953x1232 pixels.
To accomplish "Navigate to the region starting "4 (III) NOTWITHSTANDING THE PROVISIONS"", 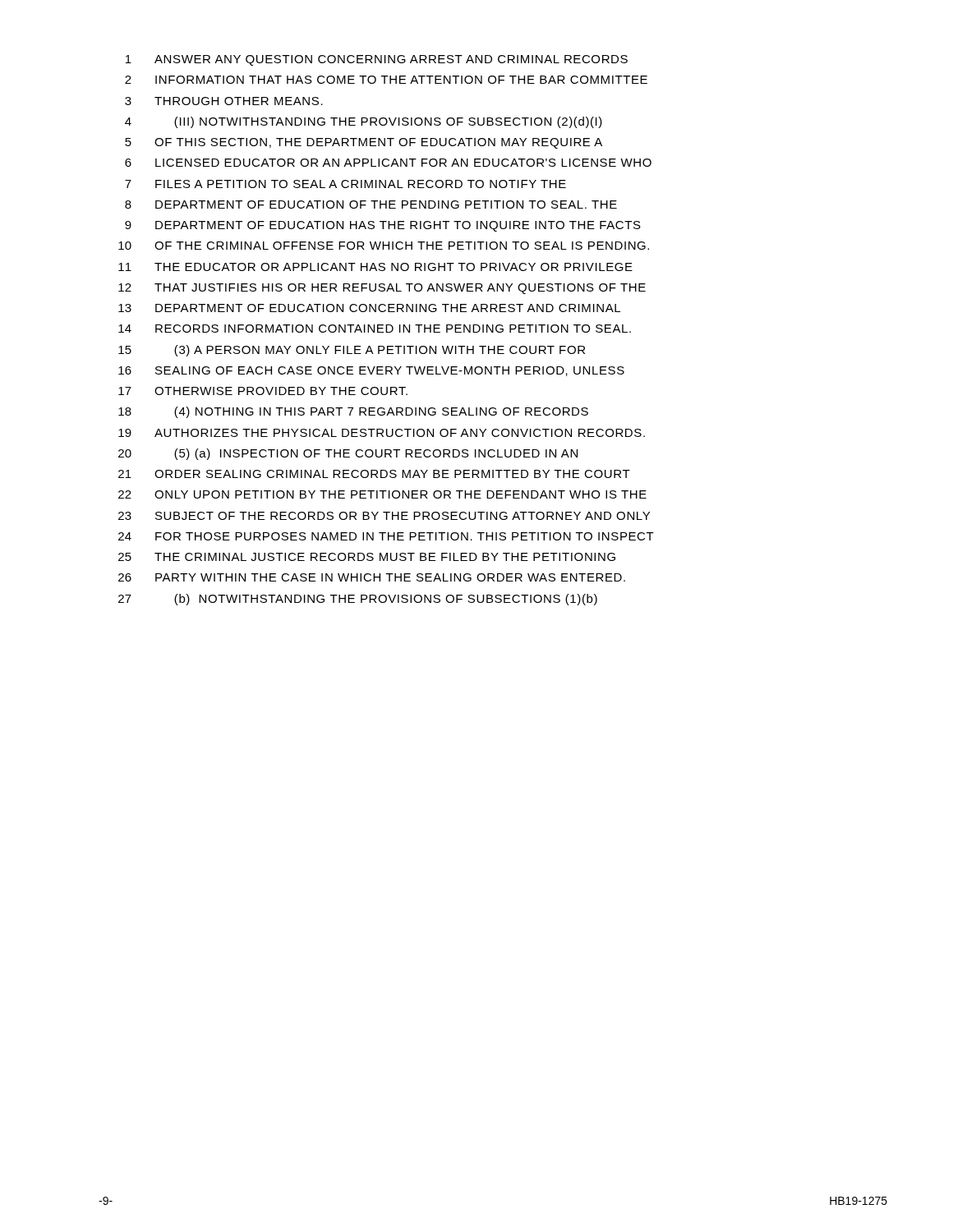I will 493,121.
